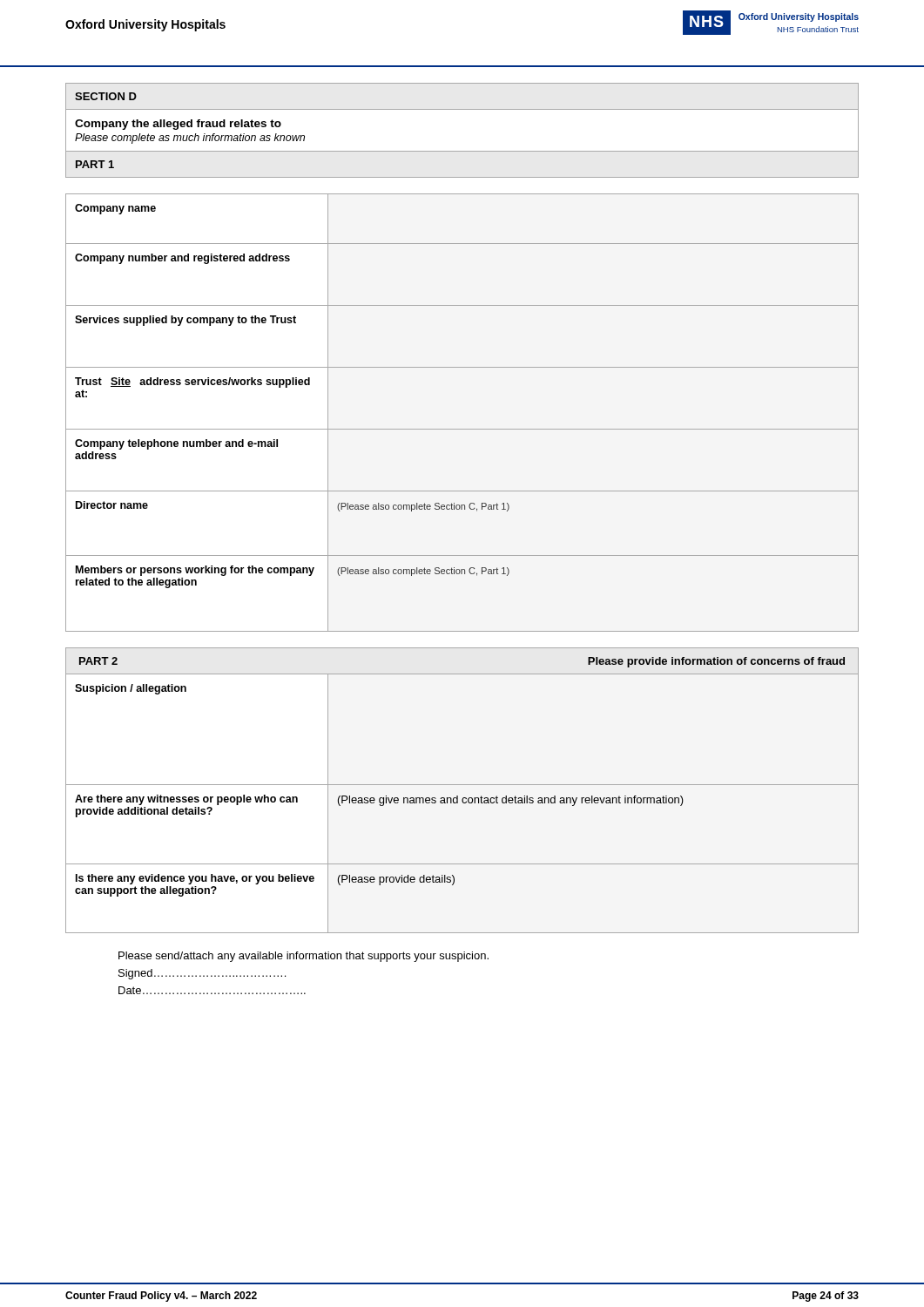
Task: Find the section header that says "PART 2 Please provide information of concerns"
Action: [x=100, y=663]
